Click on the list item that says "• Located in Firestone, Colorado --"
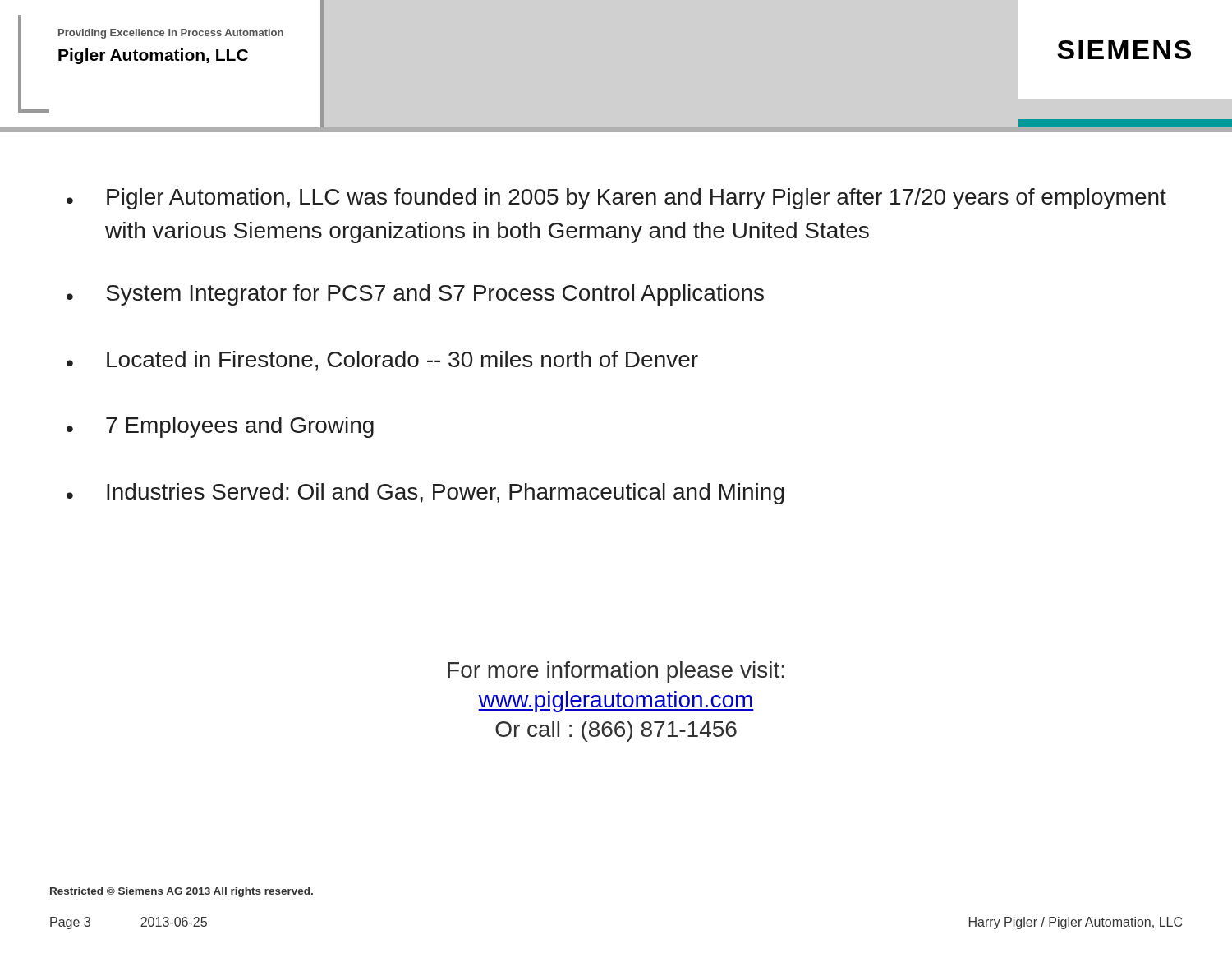Screen dimensions: 953x1232 point(382,362)
